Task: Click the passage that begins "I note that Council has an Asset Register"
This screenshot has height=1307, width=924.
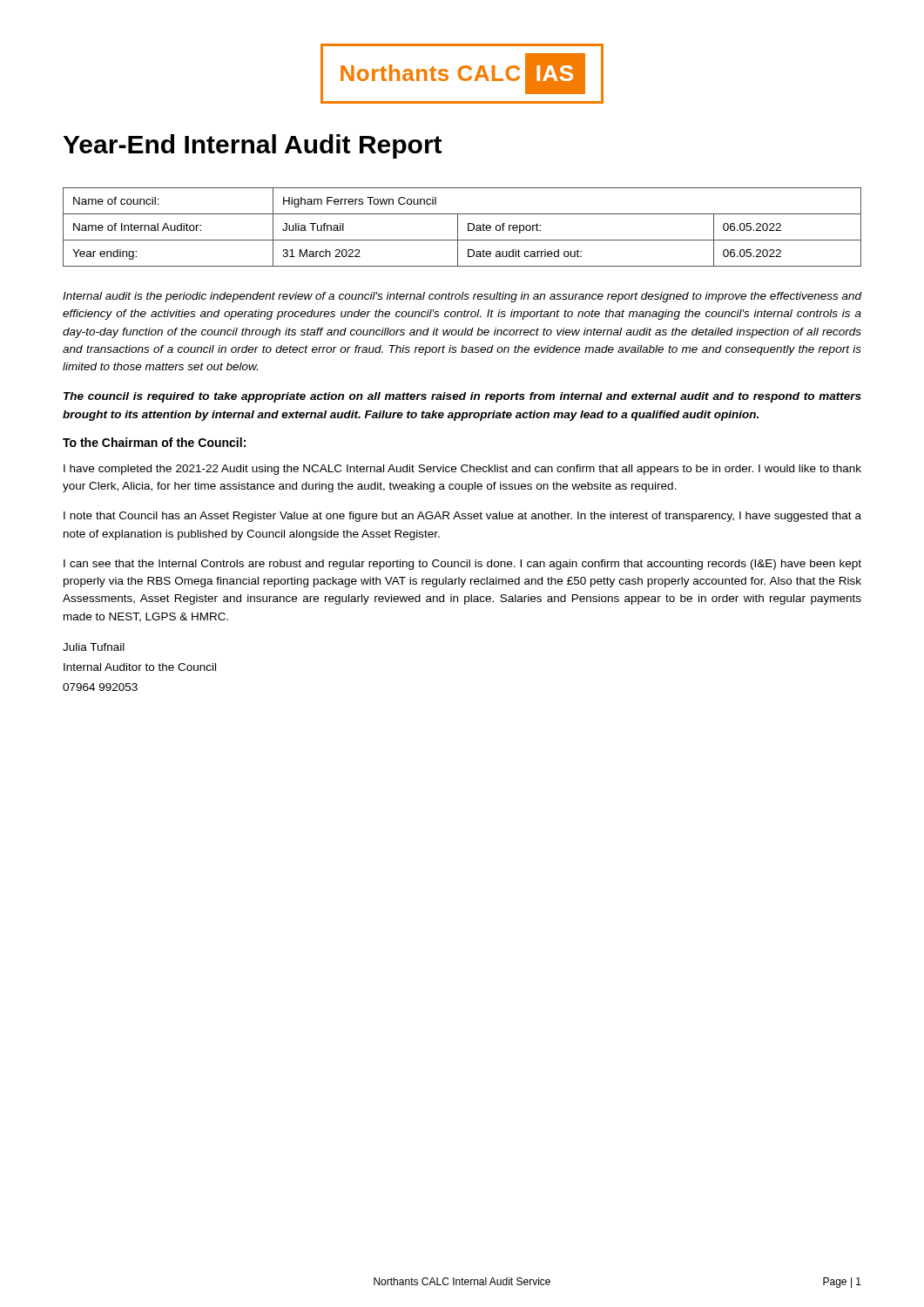Action: [x=462, y=524]
